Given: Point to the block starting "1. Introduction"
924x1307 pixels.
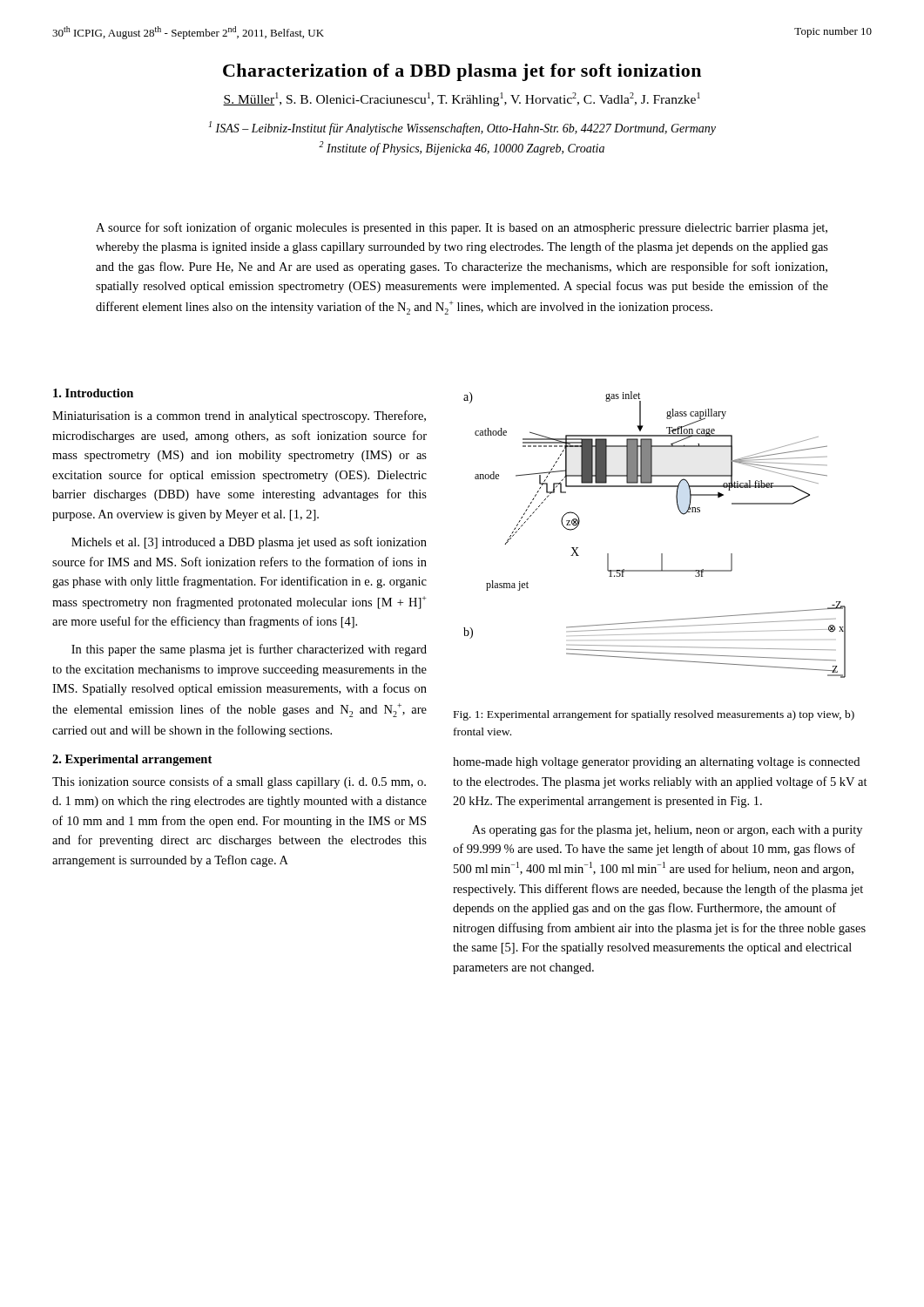Looking at the screenshot, I should 93,393.
